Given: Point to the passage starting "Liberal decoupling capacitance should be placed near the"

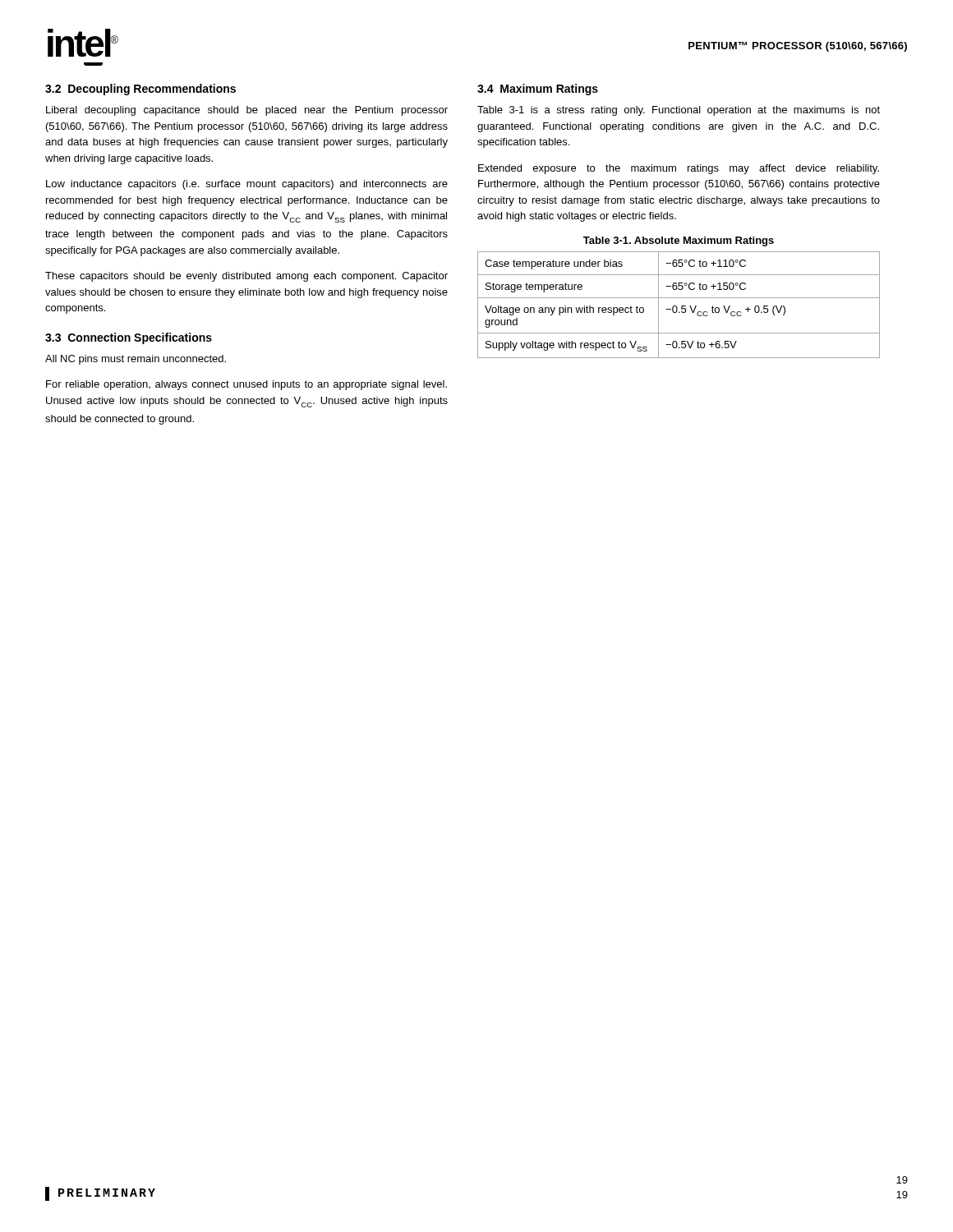Looking at the screenshot, I should [246, 134].
